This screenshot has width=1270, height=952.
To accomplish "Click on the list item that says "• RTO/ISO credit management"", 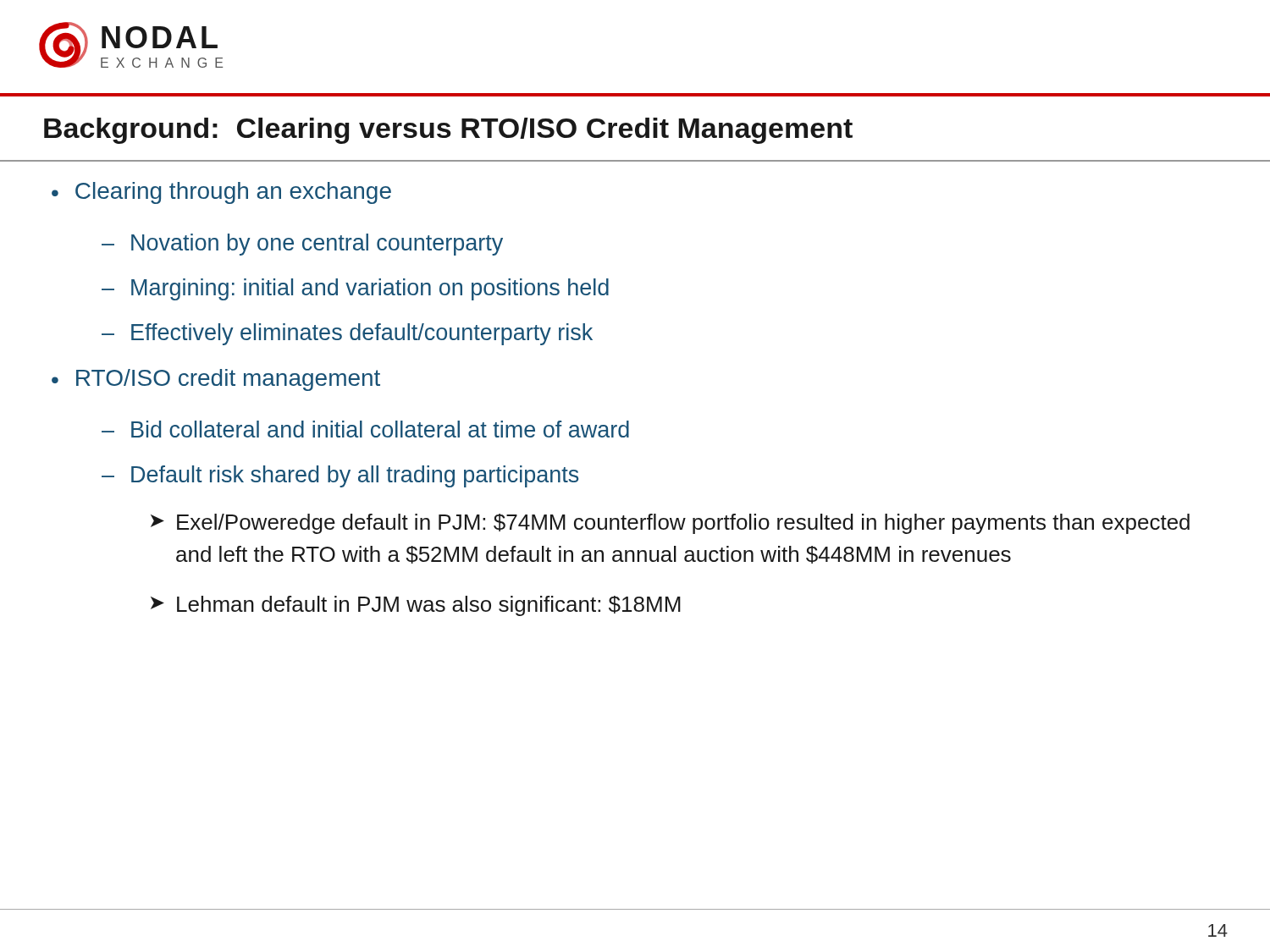I will 216,379.
